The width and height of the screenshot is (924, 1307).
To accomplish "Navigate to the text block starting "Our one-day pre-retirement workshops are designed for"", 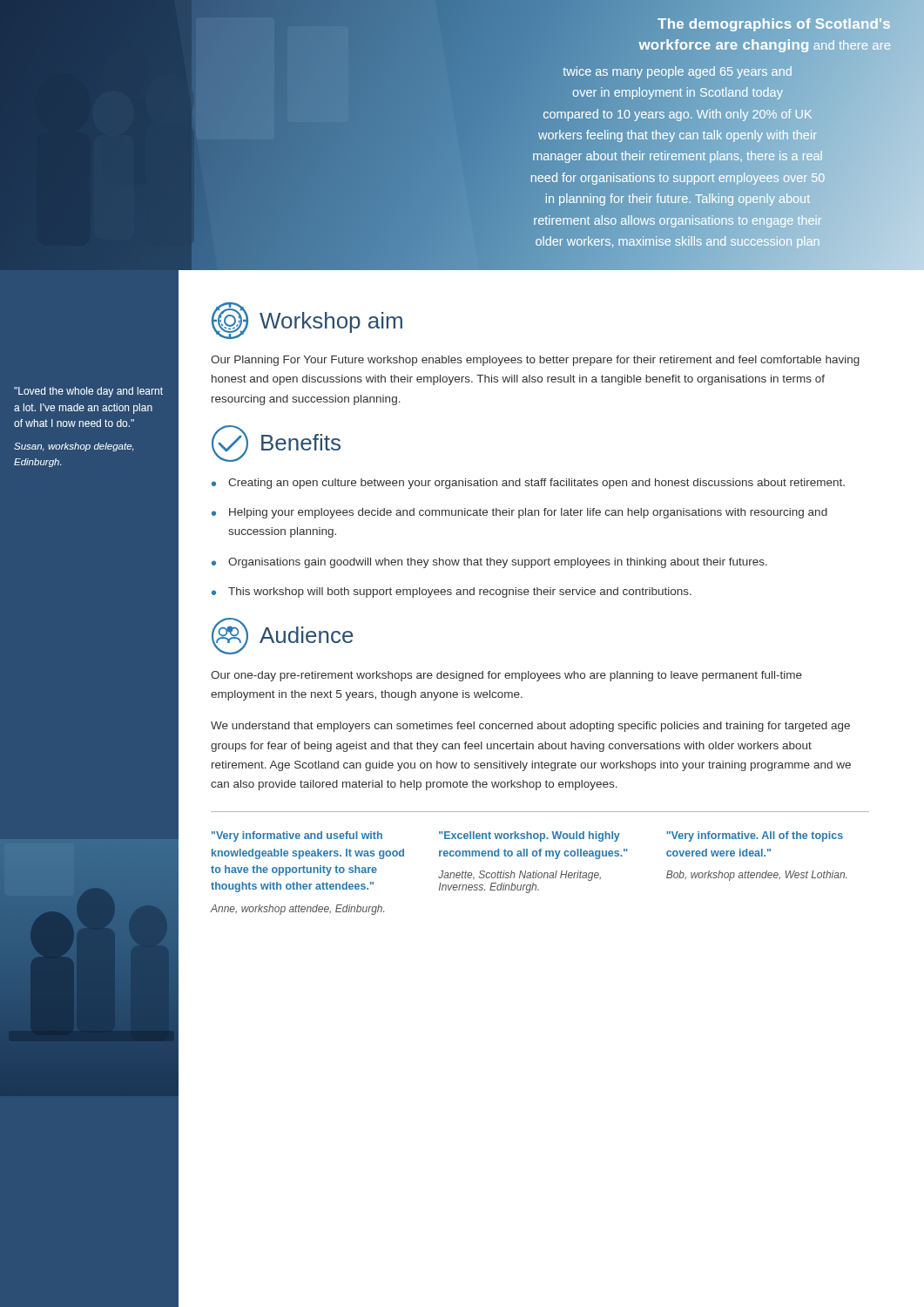I will (506, 684).
